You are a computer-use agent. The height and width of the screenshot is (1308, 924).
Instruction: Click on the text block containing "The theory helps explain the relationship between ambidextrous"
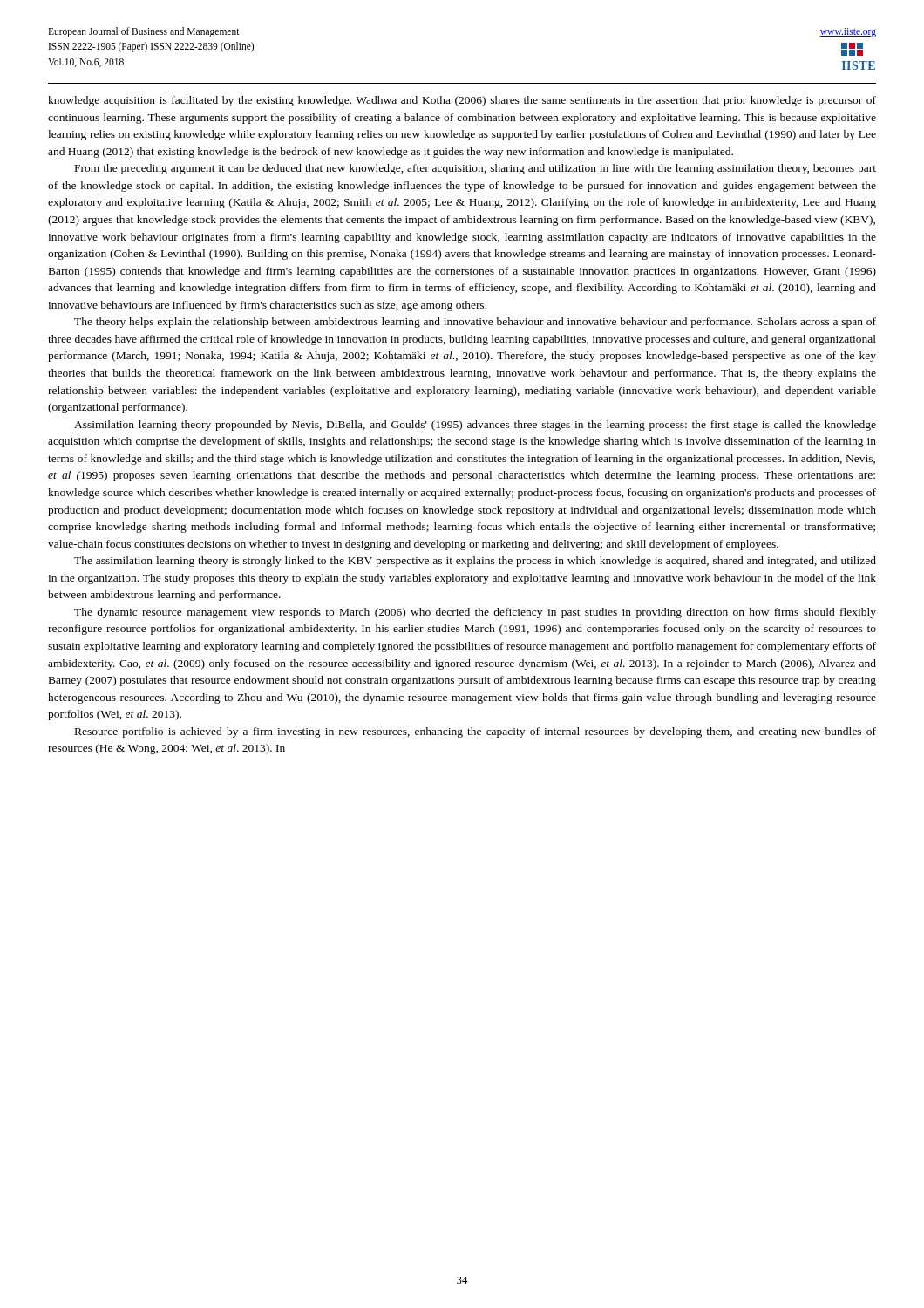[462, 364]
